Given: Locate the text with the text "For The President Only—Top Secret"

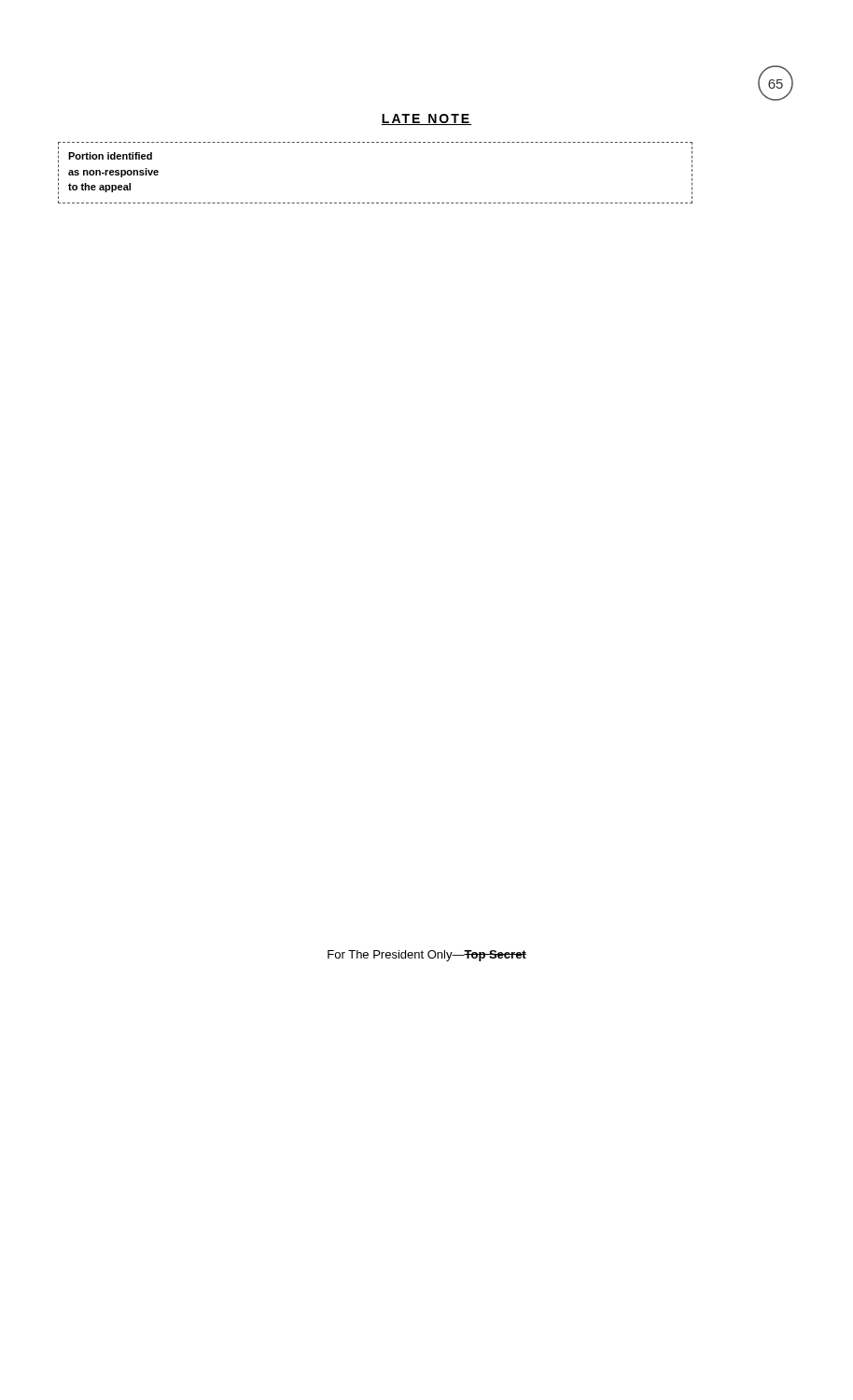Looking at the screenshot, I should coord(426,954).
